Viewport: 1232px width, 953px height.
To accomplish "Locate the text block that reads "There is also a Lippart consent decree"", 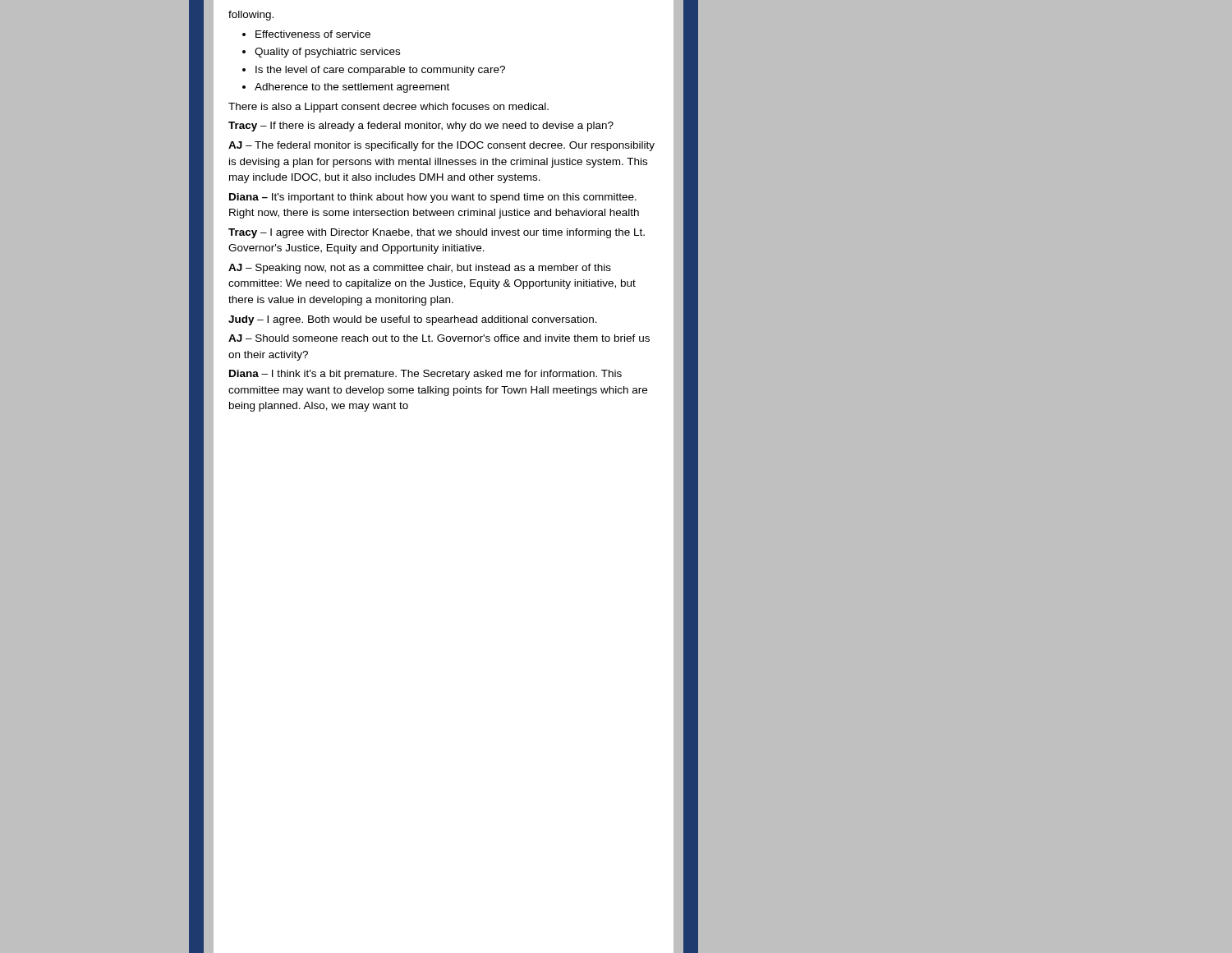I will pyautogui.click(x=444, y=106).
